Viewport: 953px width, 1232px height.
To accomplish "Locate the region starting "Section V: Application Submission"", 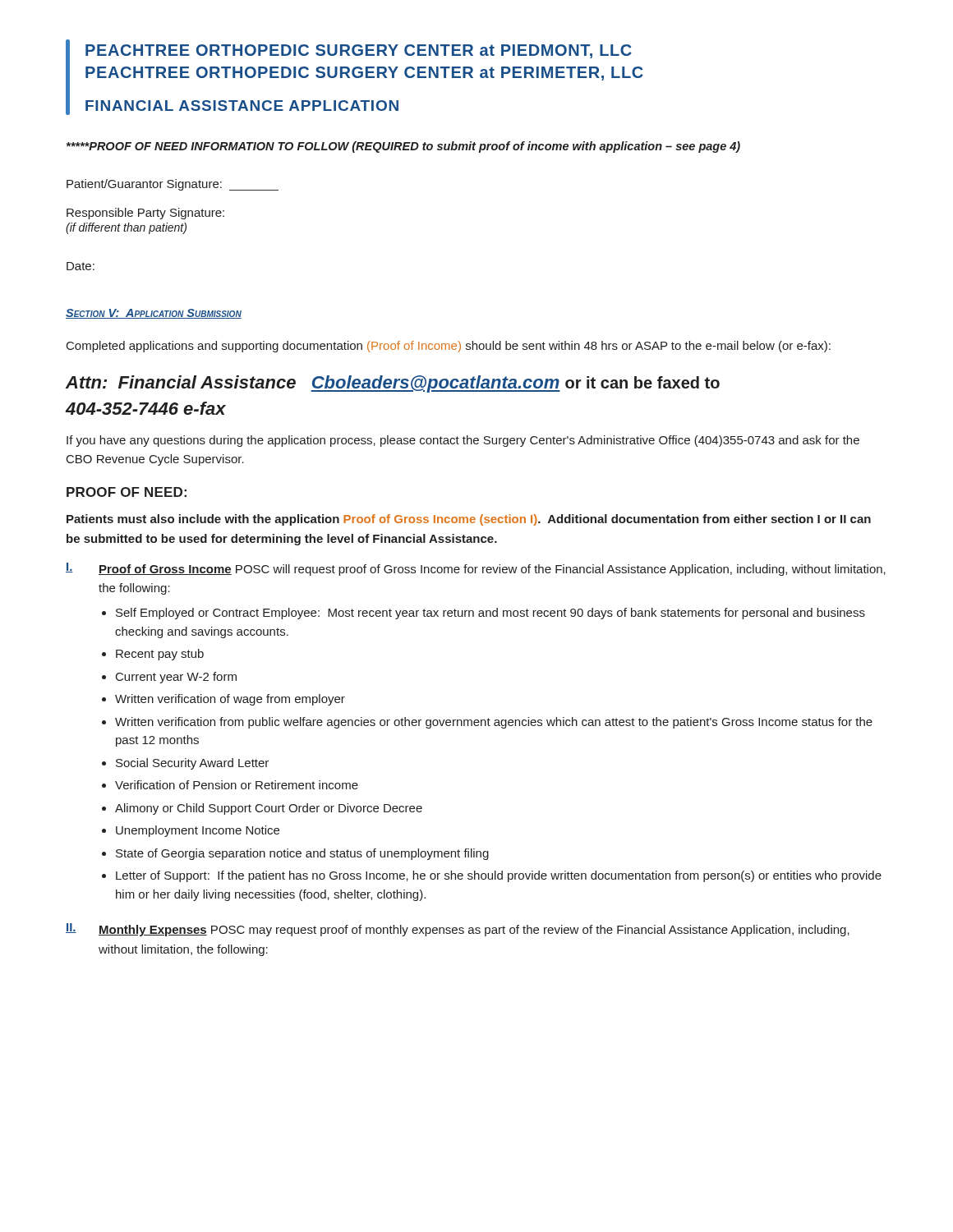I will (153, 313).
